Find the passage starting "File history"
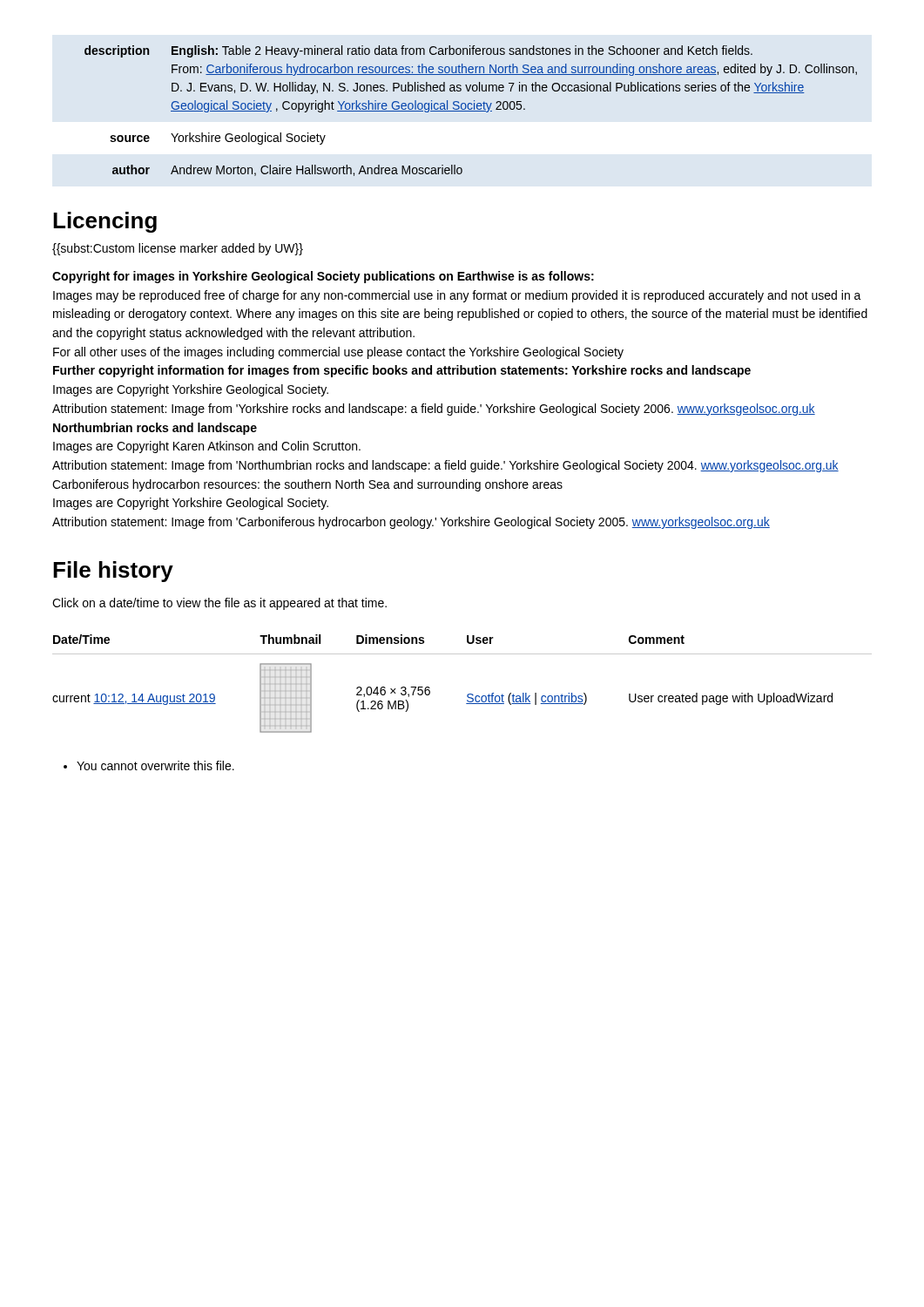Viewport: 924px width, 1307px height. (x=113, y=570)
